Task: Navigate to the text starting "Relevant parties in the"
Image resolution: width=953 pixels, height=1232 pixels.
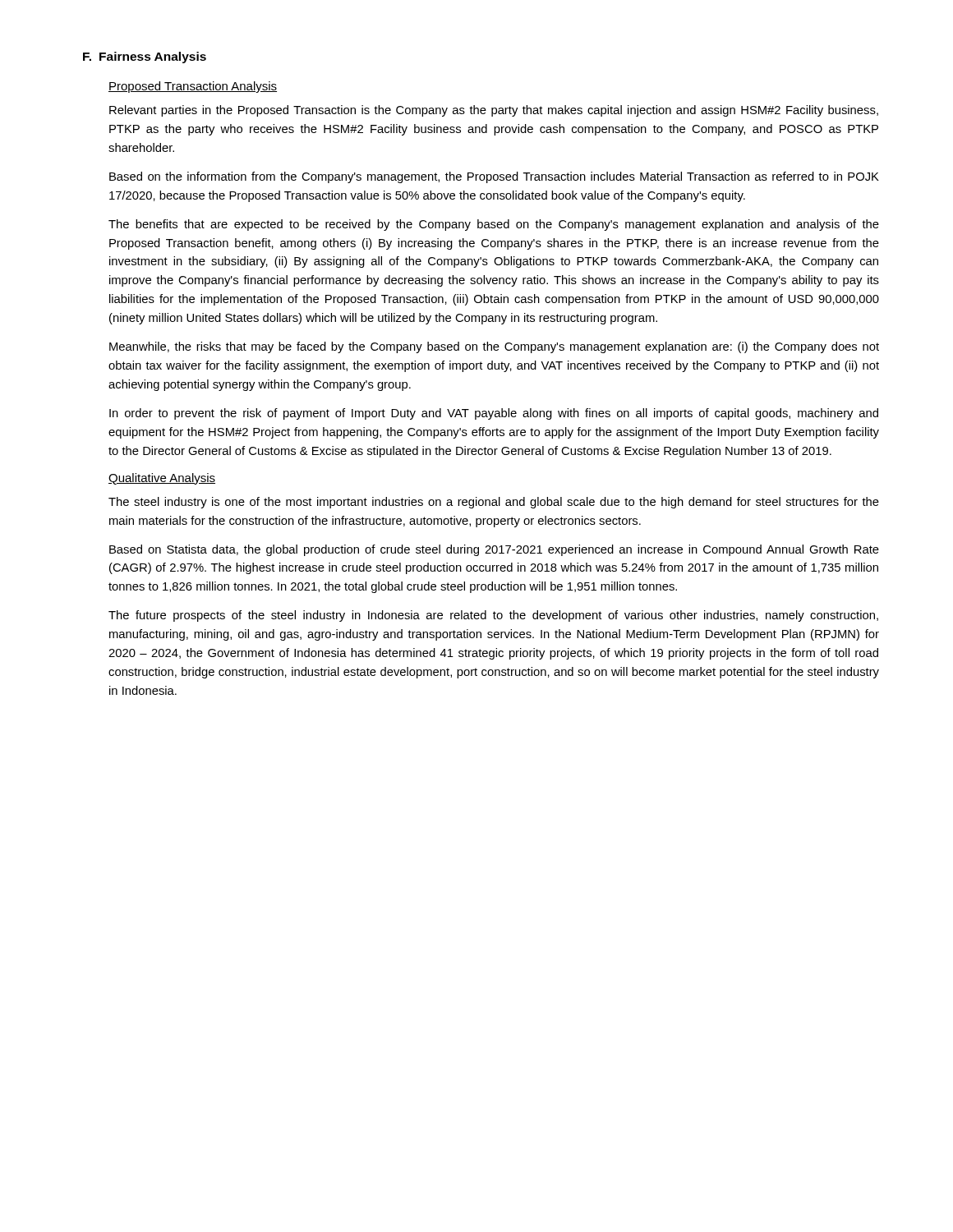Action: (494, 129)
